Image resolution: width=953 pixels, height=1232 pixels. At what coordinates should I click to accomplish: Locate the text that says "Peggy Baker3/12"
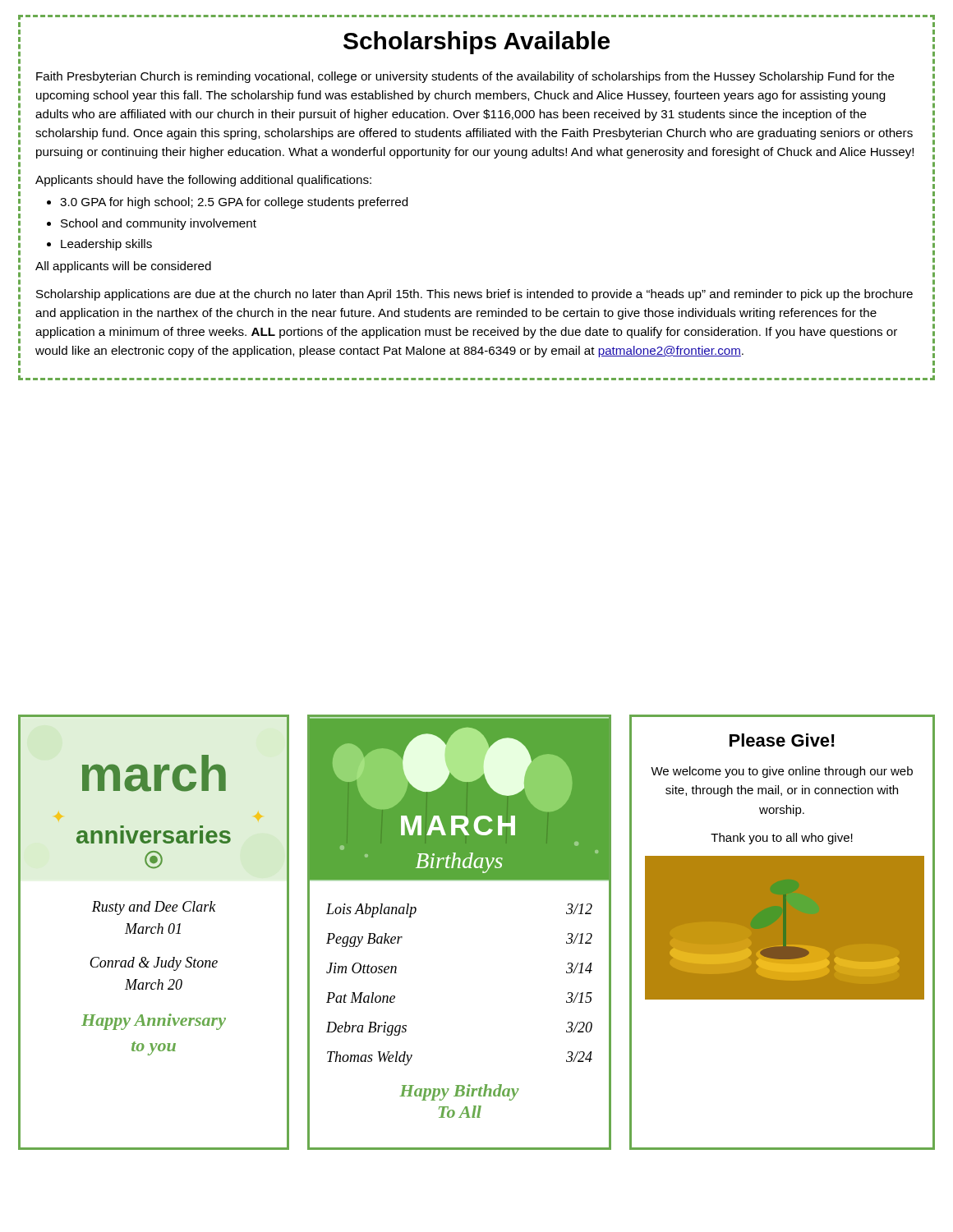[370, 940]
